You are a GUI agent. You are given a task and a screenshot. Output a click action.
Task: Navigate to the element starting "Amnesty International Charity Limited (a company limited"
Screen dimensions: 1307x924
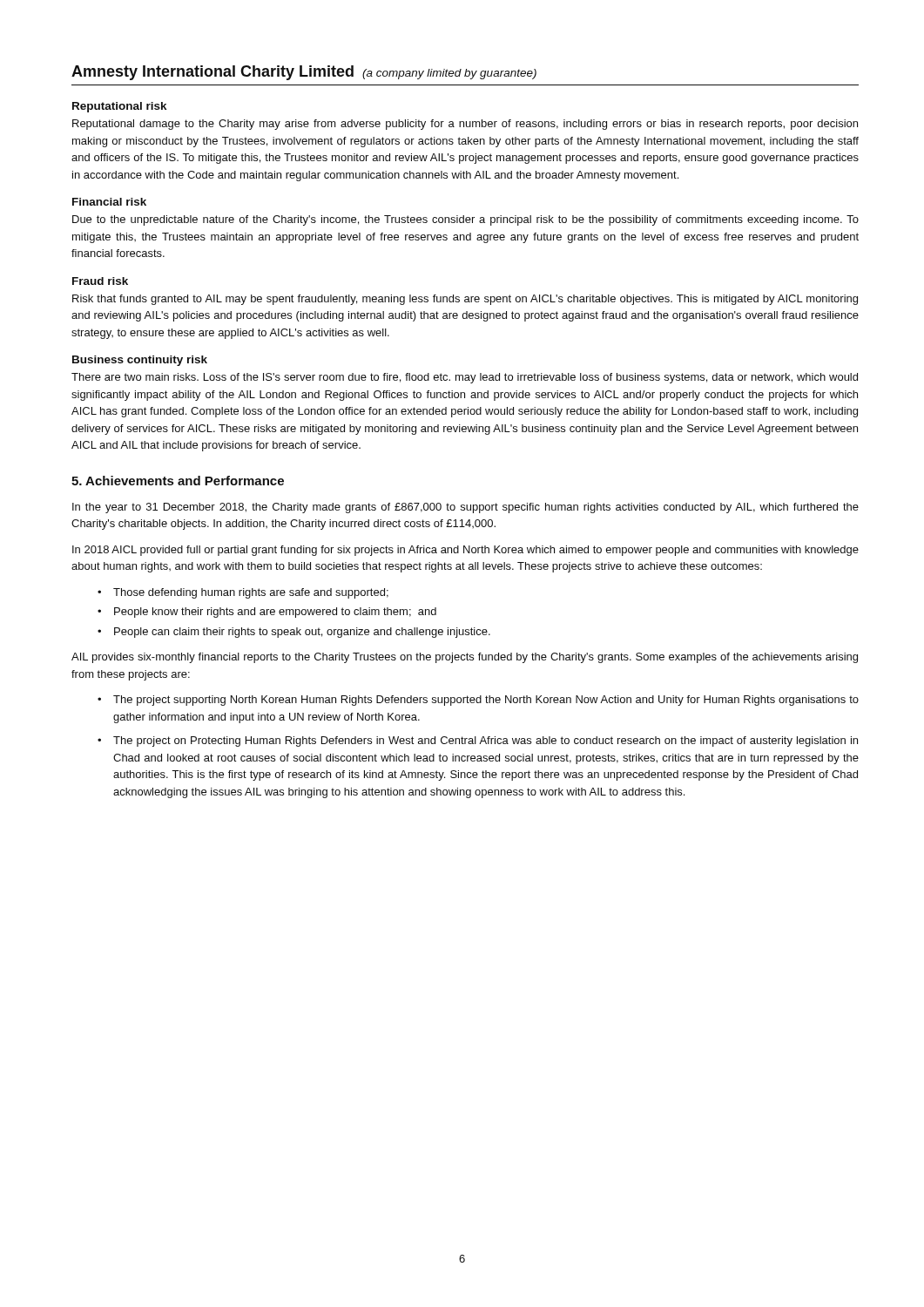coord(304,72)
